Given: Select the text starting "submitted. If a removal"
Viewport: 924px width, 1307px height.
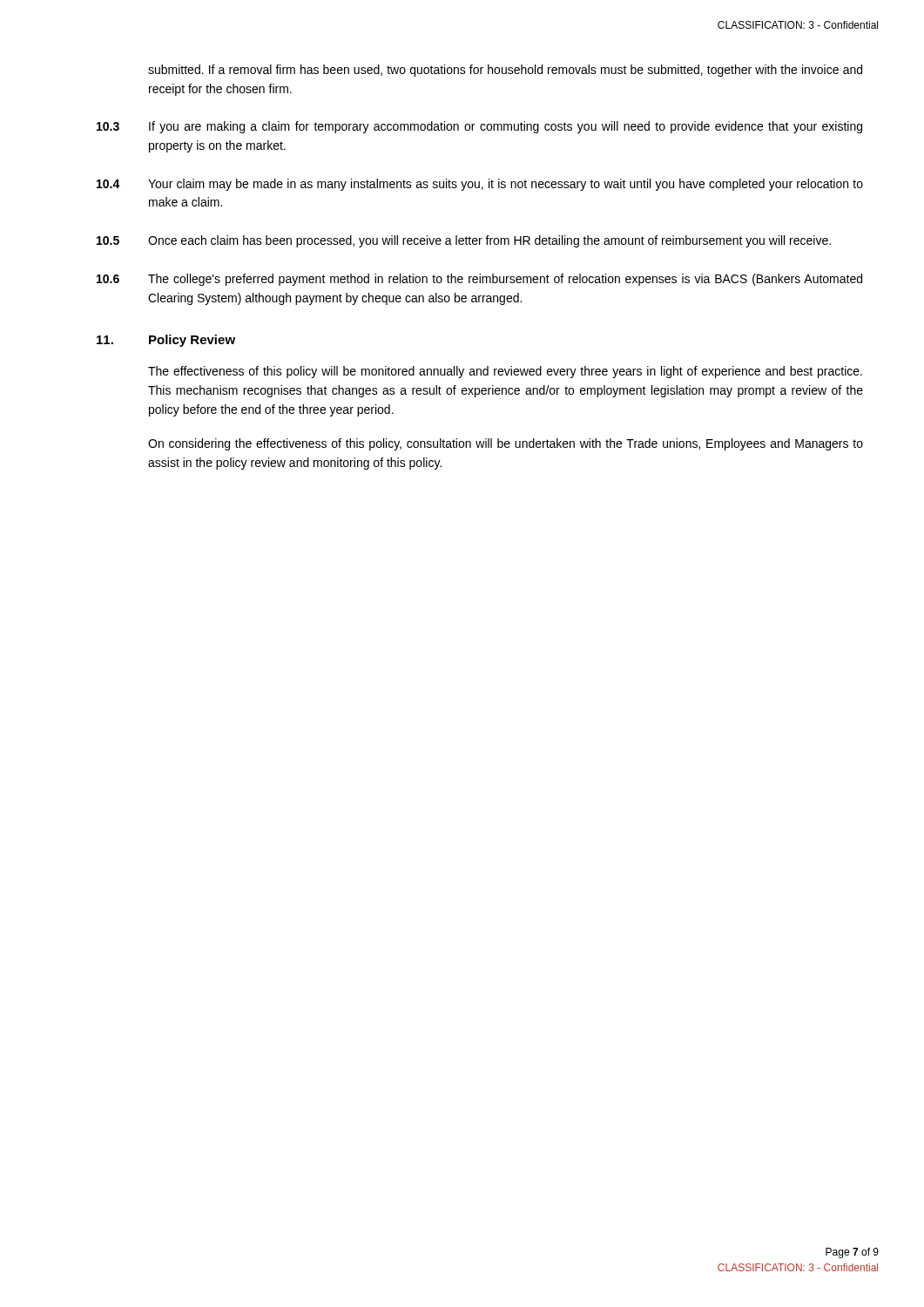Looking at the screenshot, I should [x=506, y=79].
